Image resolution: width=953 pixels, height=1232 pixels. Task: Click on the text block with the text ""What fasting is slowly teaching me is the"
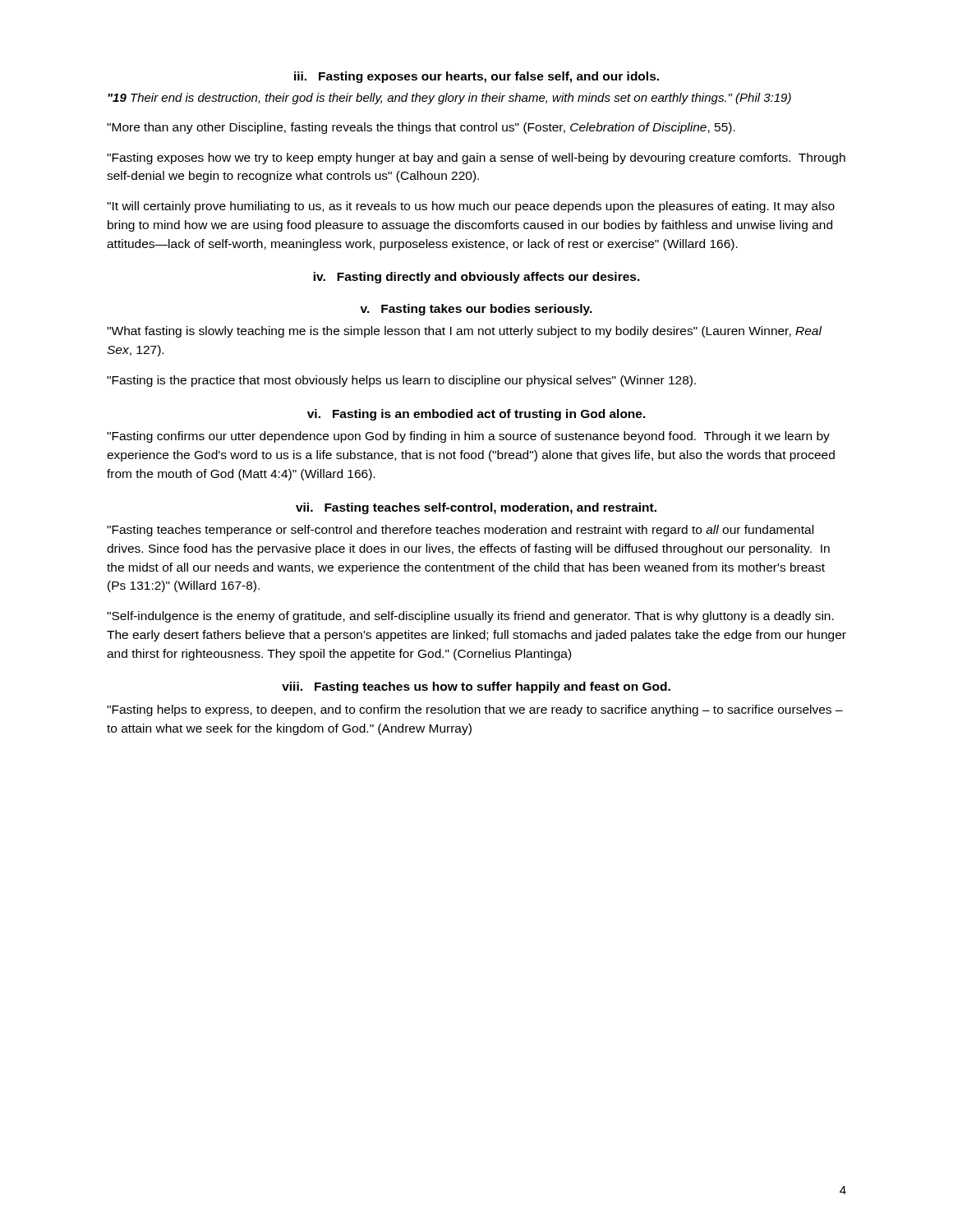pyautogui.click(x=464, y=340)
